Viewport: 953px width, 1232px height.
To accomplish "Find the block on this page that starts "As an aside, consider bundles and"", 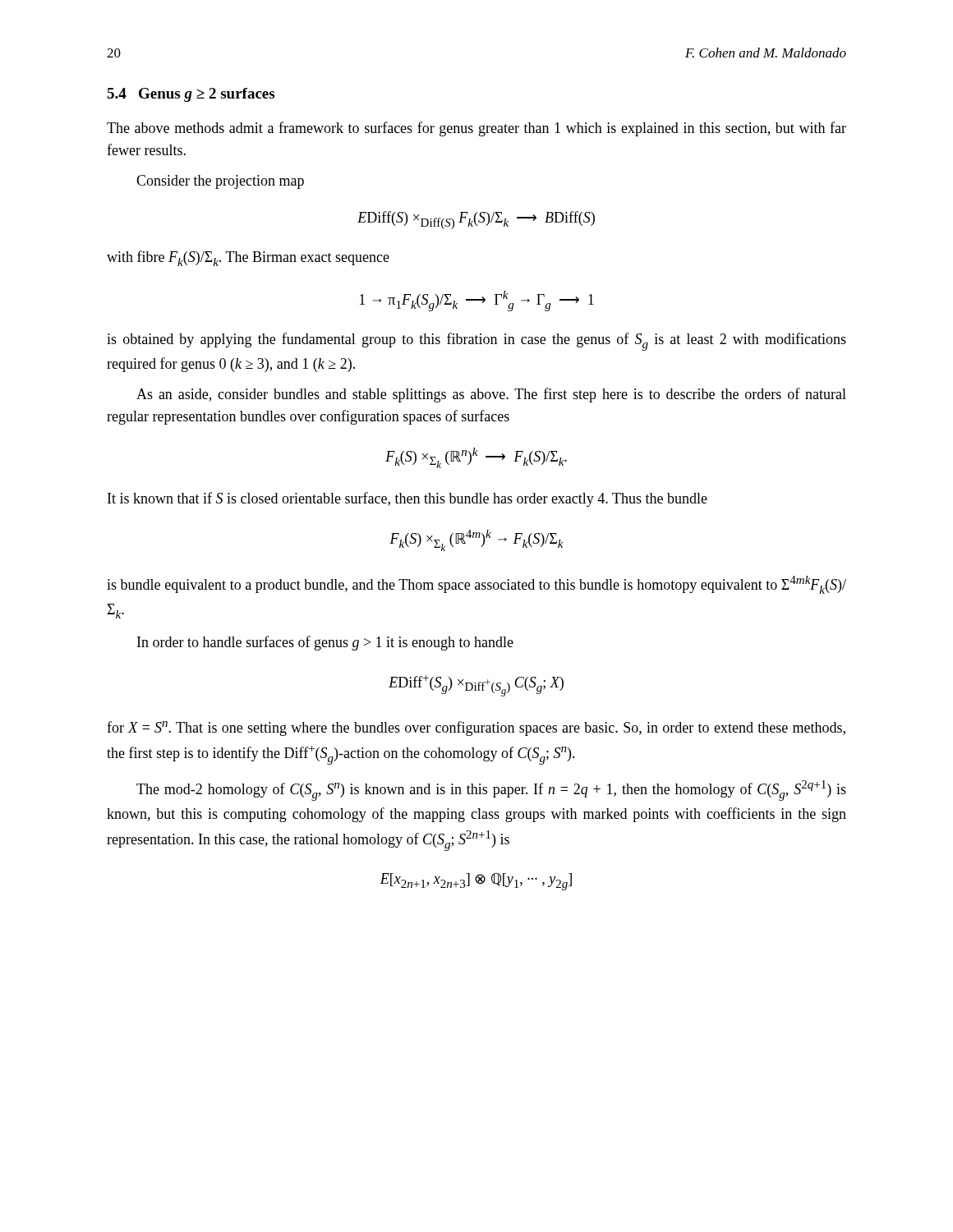I will pos(476,406).
